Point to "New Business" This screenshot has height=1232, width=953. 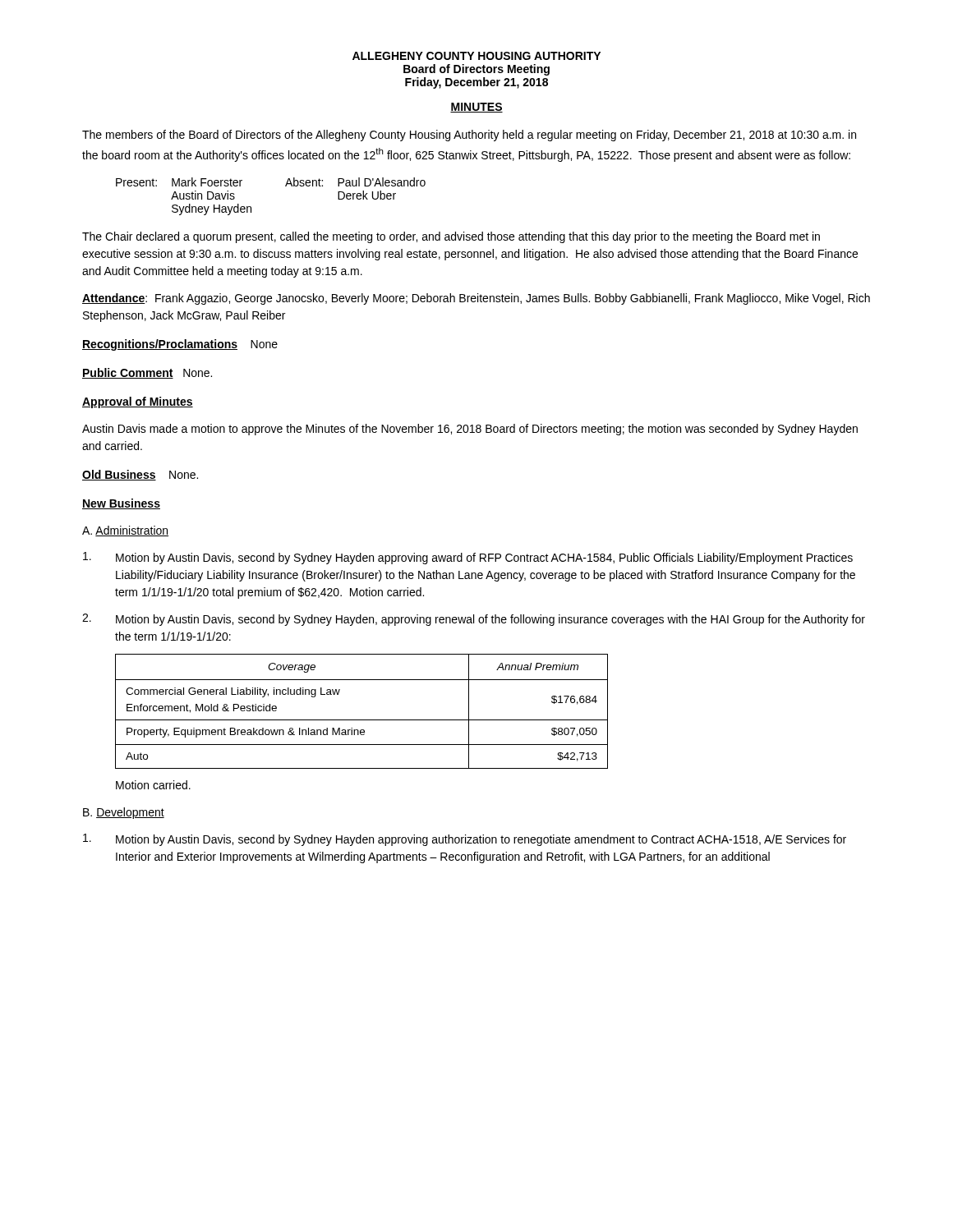121,504
